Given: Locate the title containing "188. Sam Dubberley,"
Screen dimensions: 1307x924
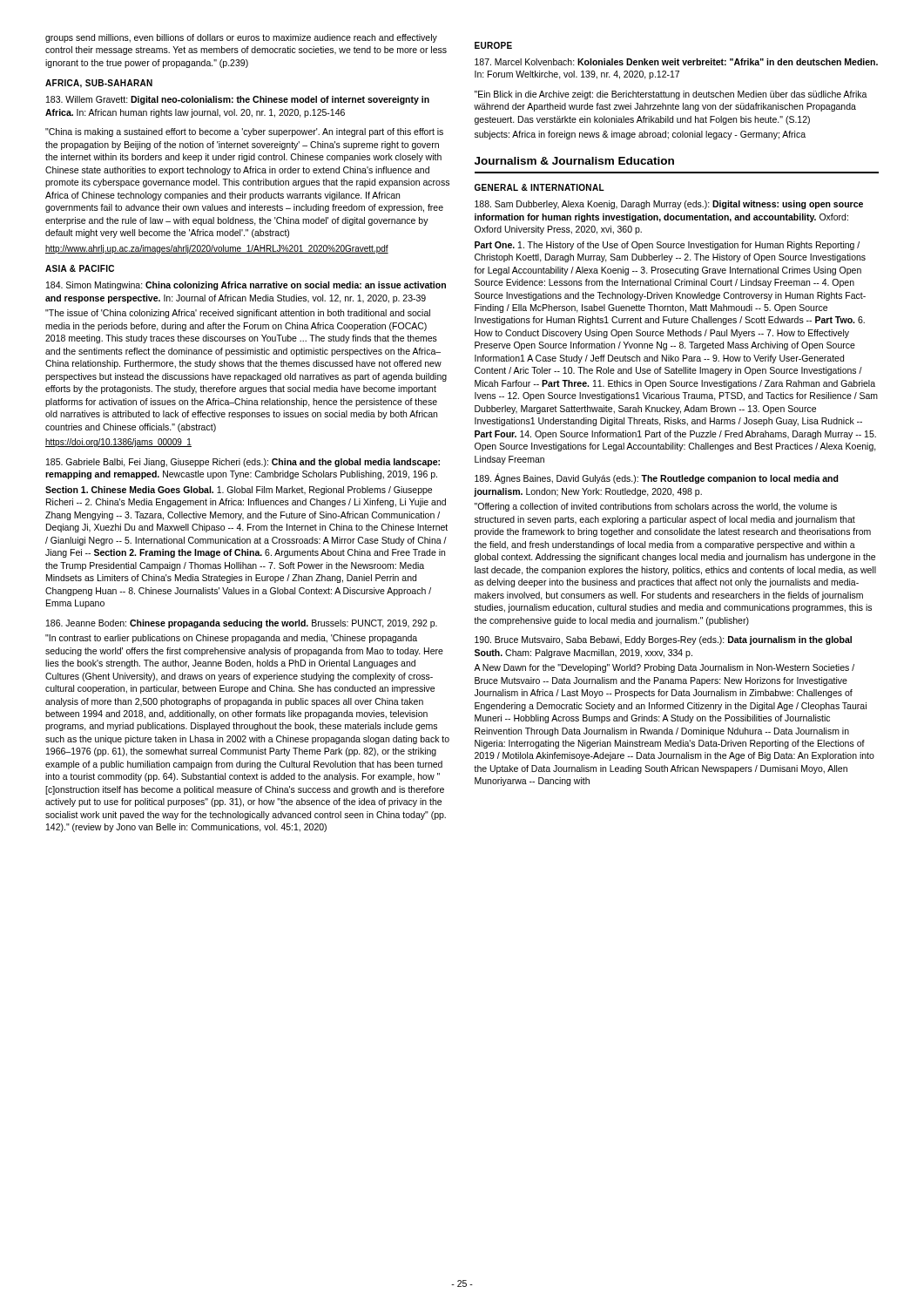Looking at the screenshot, I should pyautogui.click(x=669, y=217).
